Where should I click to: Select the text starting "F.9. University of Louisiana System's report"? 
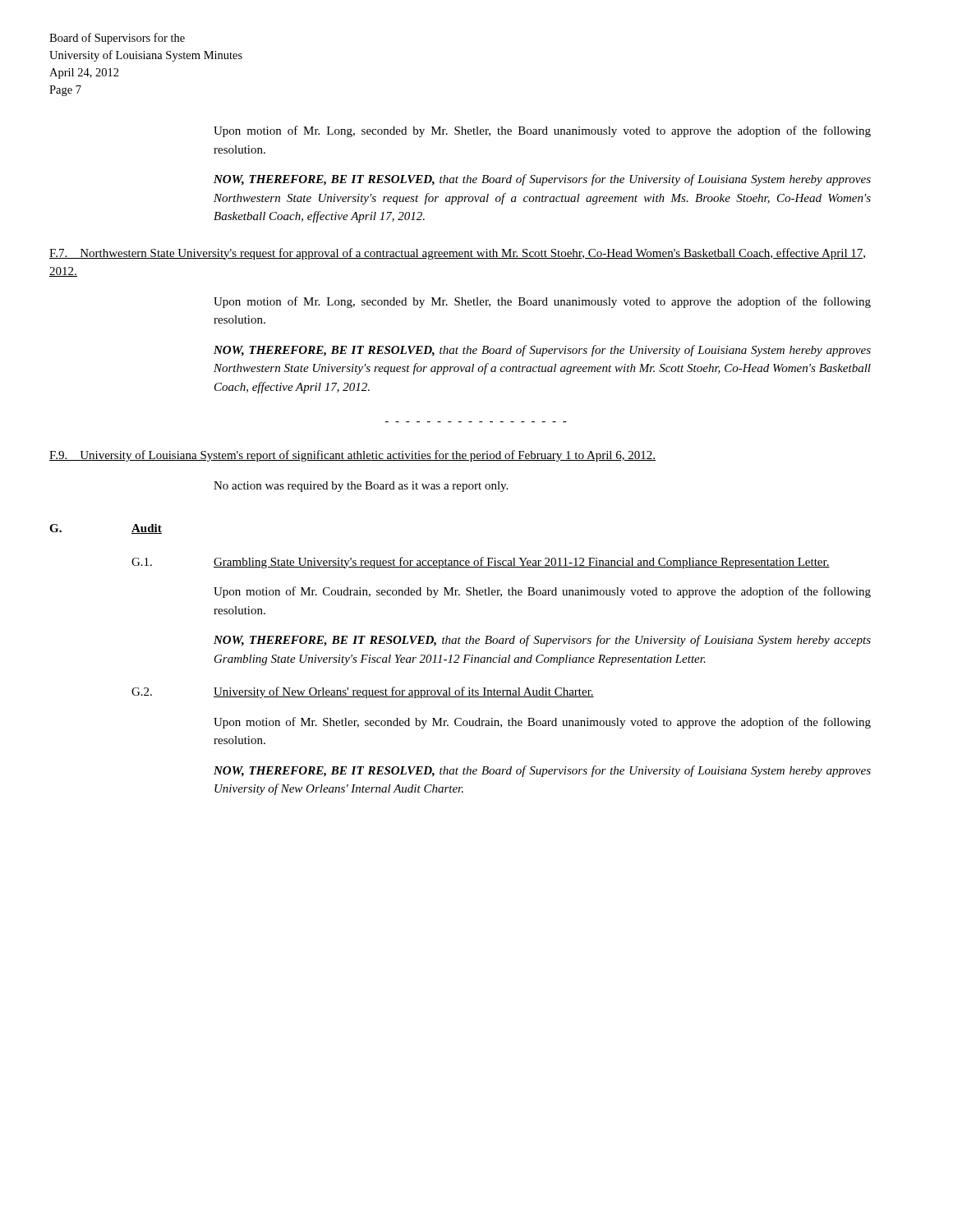point(352,455)
